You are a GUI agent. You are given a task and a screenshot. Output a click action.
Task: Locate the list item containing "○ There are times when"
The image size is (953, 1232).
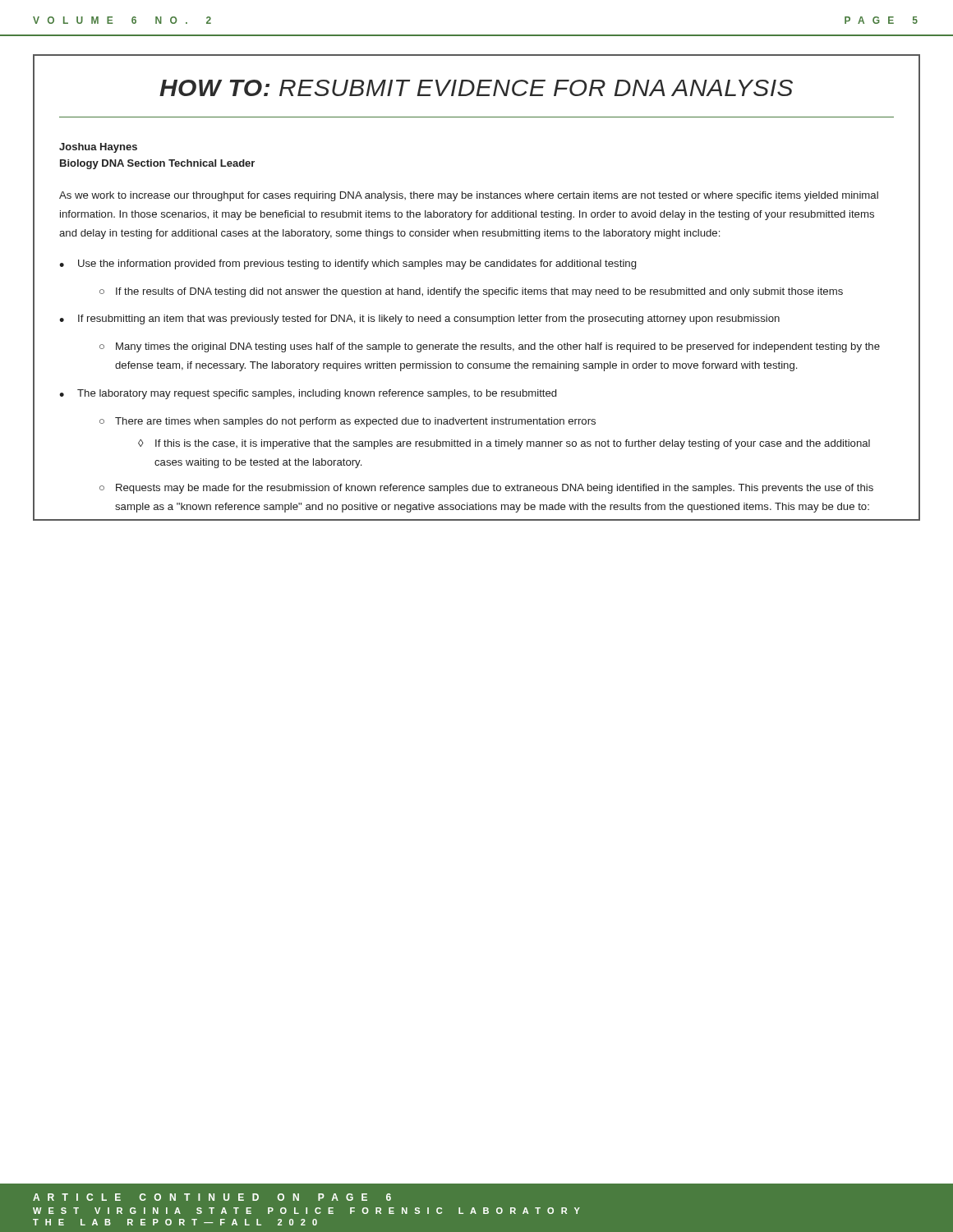point(496,421)
